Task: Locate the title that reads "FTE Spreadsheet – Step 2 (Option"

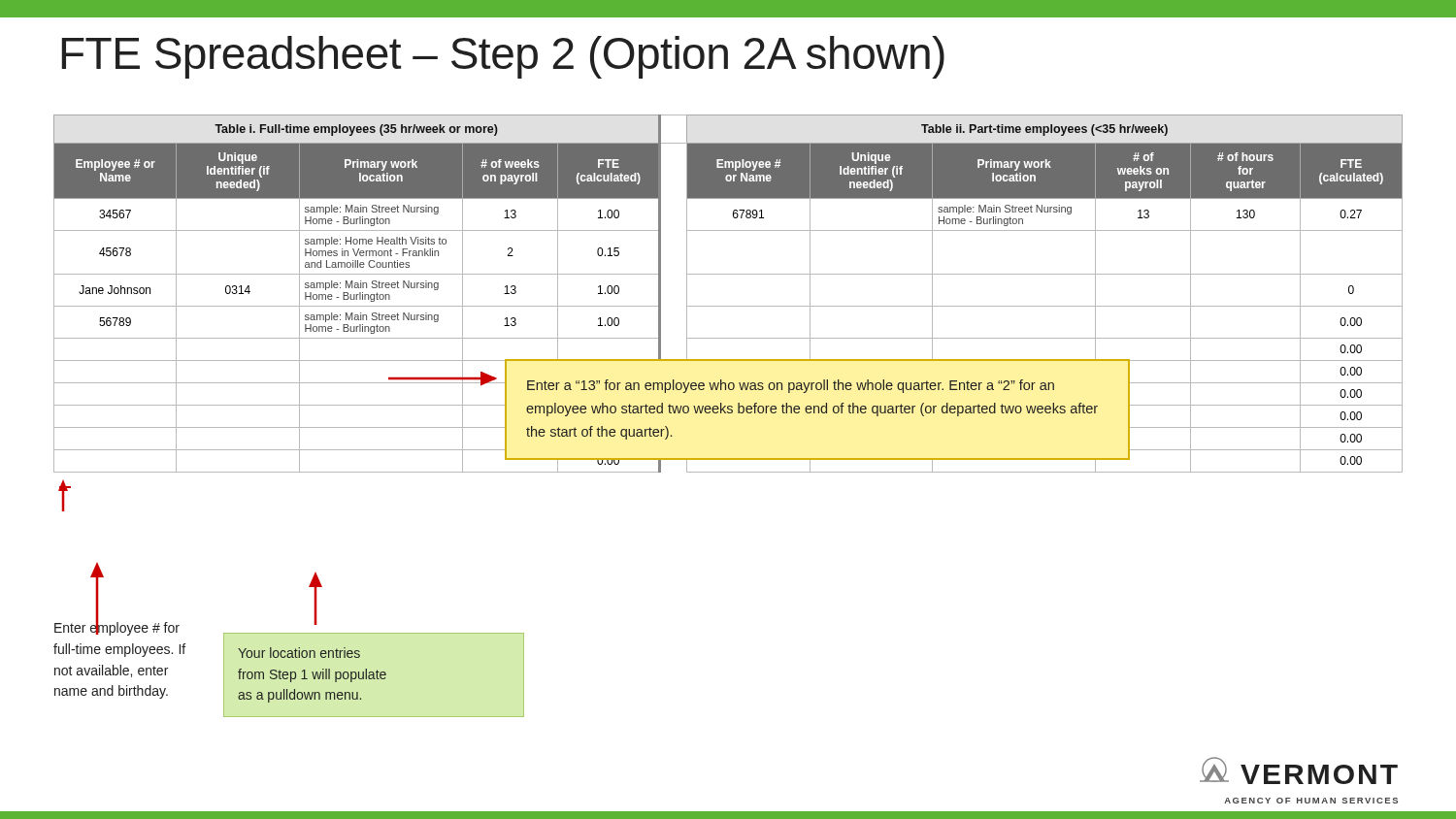Action: [502, 53]
